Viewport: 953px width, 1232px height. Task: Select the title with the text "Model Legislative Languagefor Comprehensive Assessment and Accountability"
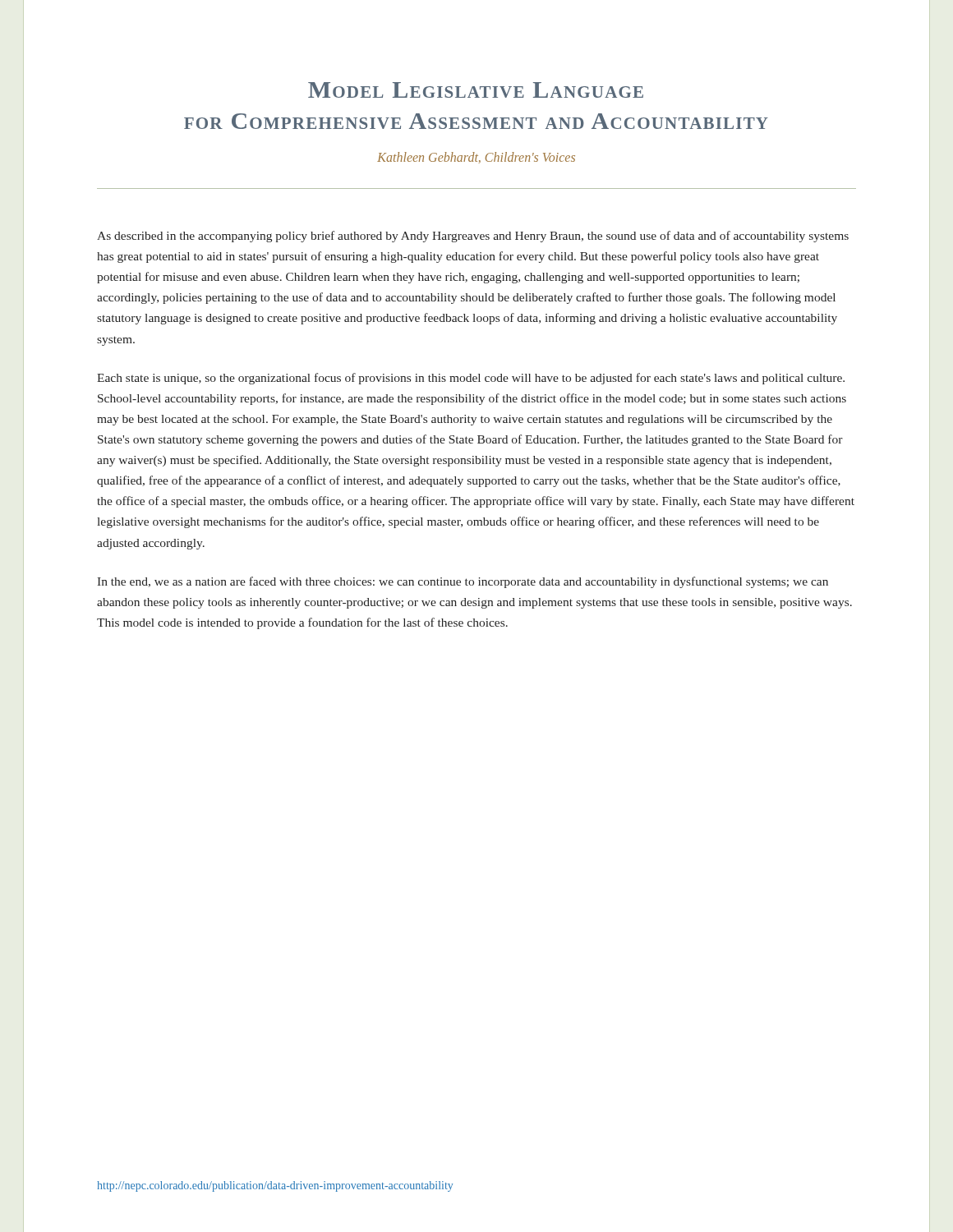coord(476,105)
